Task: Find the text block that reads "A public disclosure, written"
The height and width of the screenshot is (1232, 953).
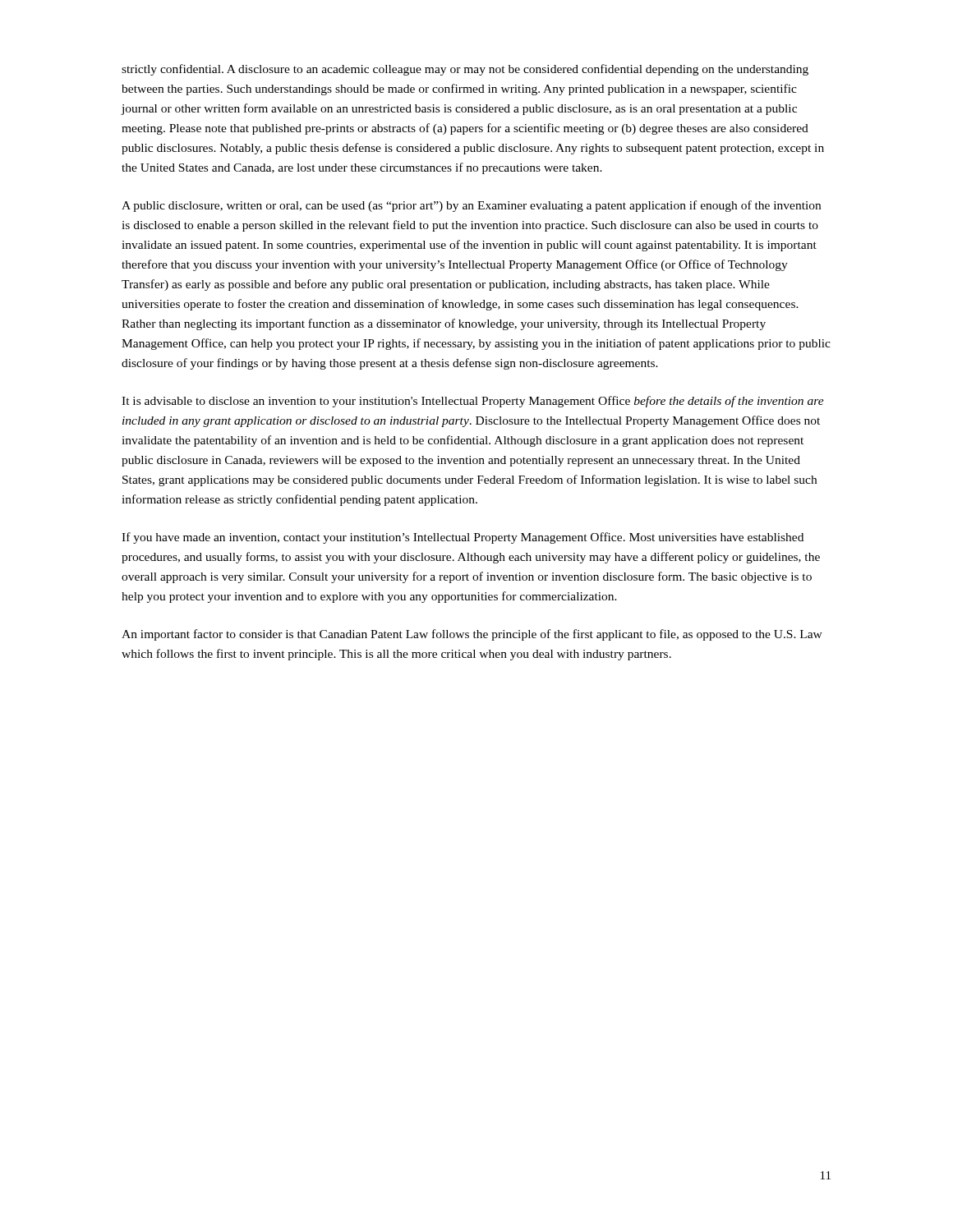Action: [x=476, y=284]
